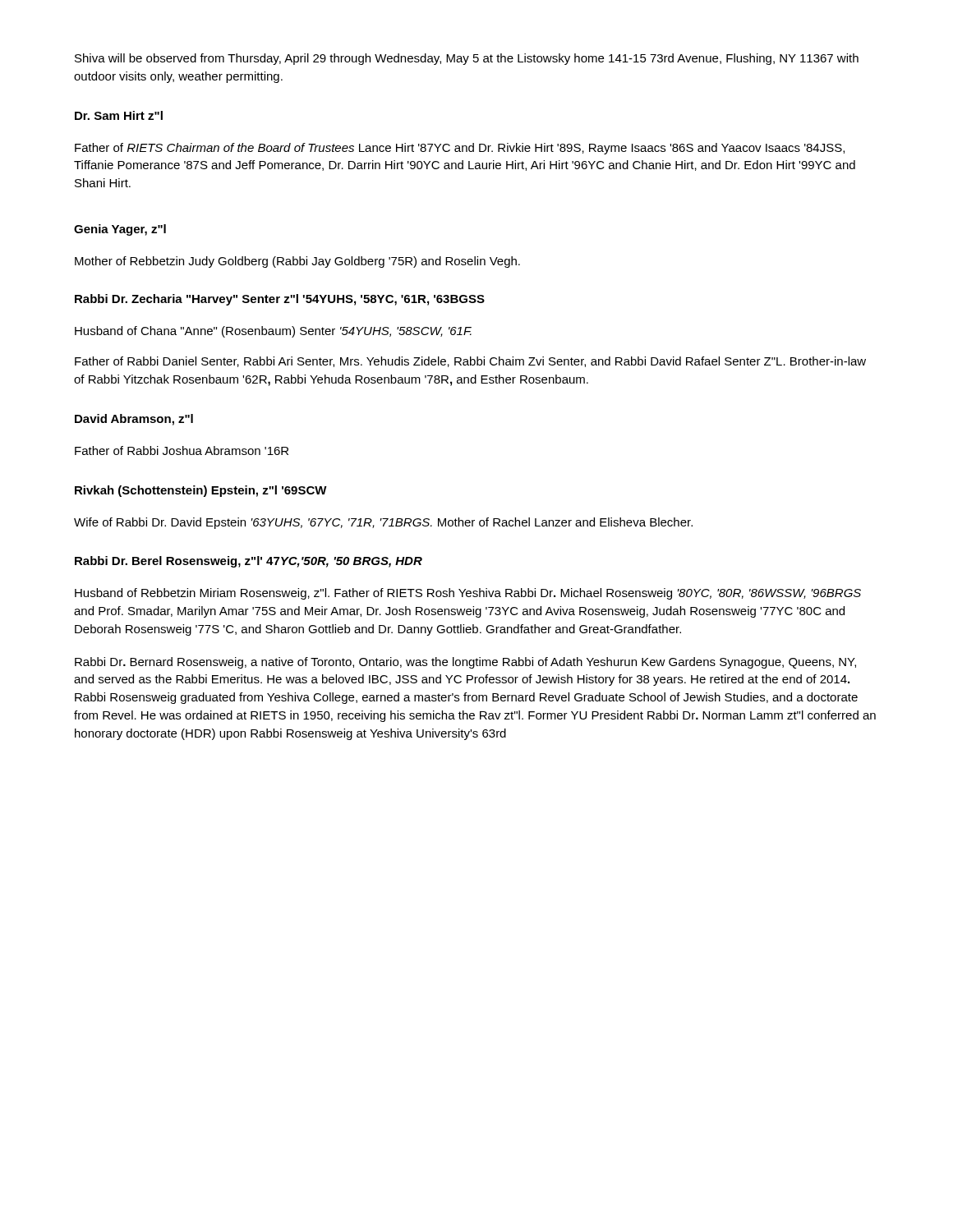953x1232 pixels.
Task: Find the element starting "Genia Yager, z"l"
Action: pyautogui.click(x=120, y=229)
